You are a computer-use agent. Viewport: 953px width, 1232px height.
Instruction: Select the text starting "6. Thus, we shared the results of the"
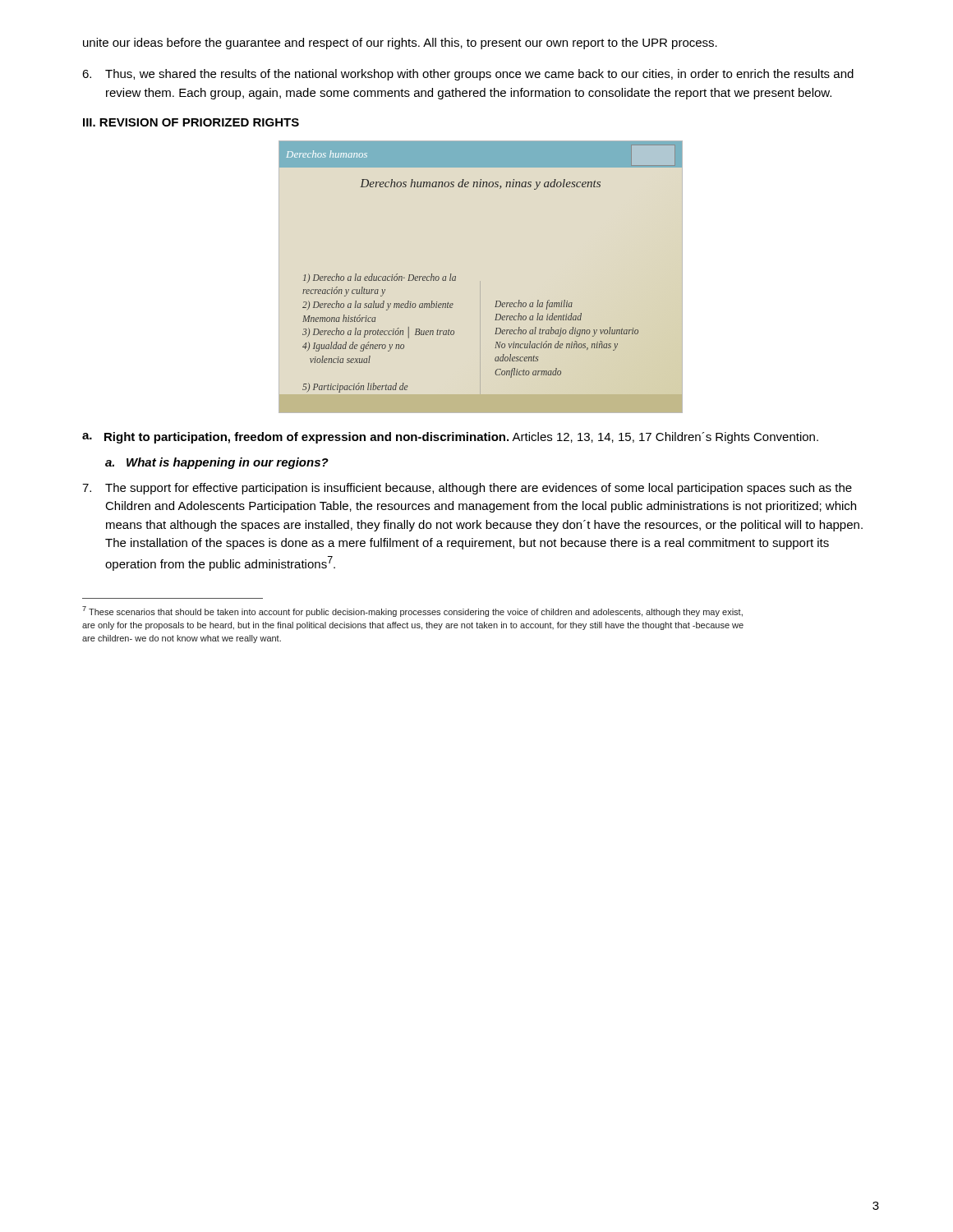[x=481, y=84]
